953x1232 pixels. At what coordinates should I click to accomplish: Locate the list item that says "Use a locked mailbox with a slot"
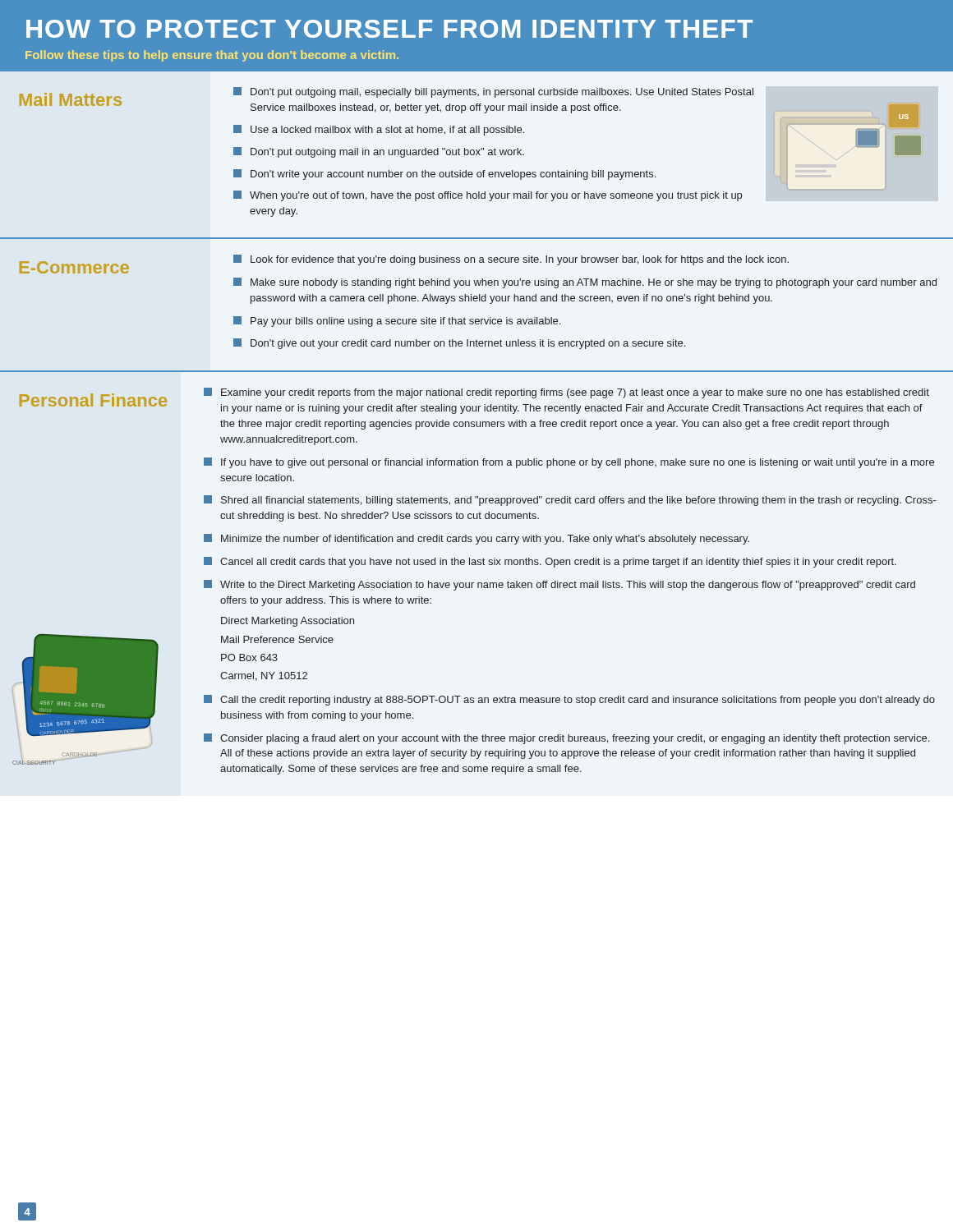(379, 130)
